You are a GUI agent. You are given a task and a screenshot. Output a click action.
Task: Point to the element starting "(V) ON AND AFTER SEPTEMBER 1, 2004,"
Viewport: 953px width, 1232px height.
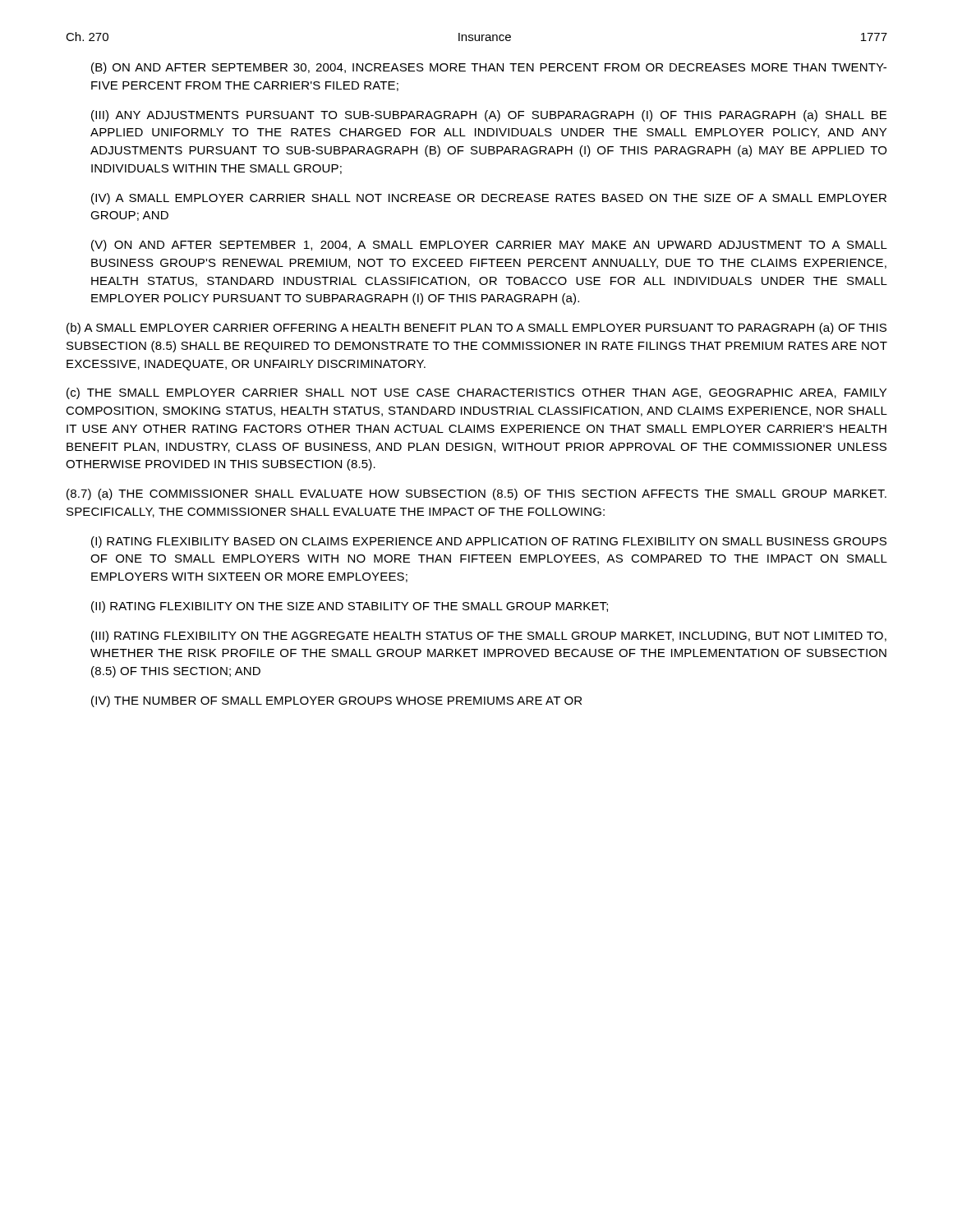click(x=489, y=271)
